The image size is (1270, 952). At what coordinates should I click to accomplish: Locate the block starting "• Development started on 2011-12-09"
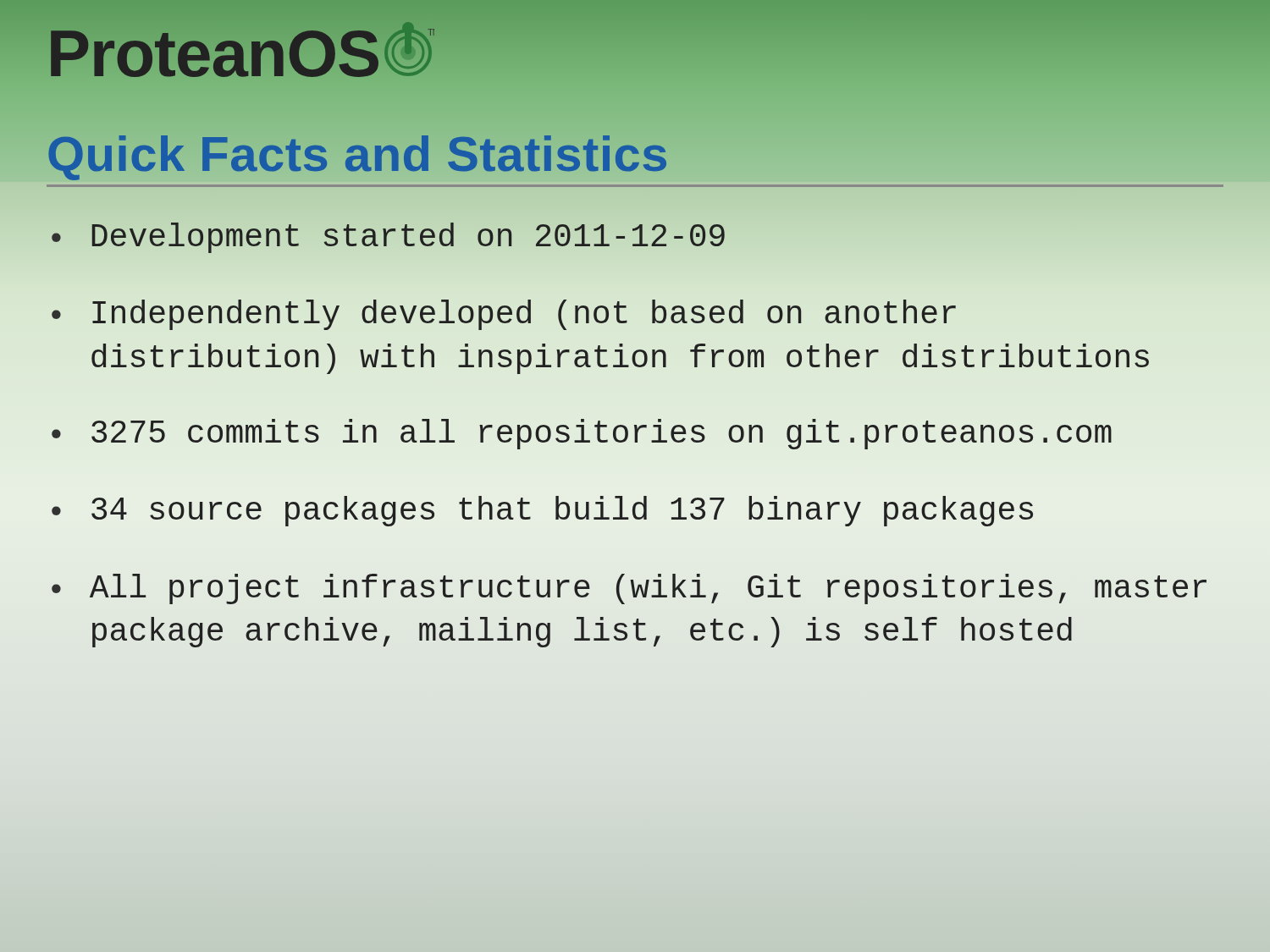[387, 238]
